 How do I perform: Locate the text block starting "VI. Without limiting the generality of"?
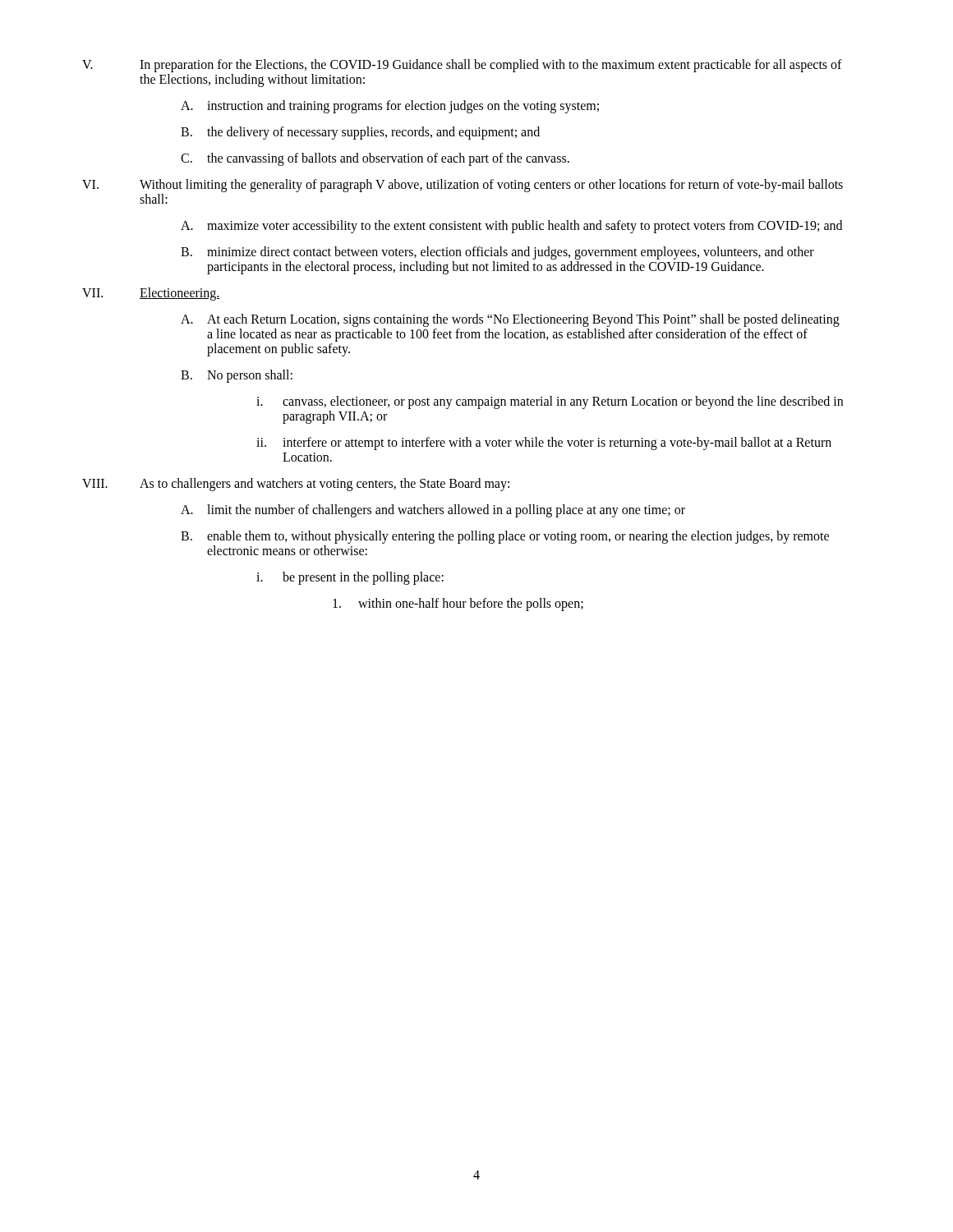point(464,226)
